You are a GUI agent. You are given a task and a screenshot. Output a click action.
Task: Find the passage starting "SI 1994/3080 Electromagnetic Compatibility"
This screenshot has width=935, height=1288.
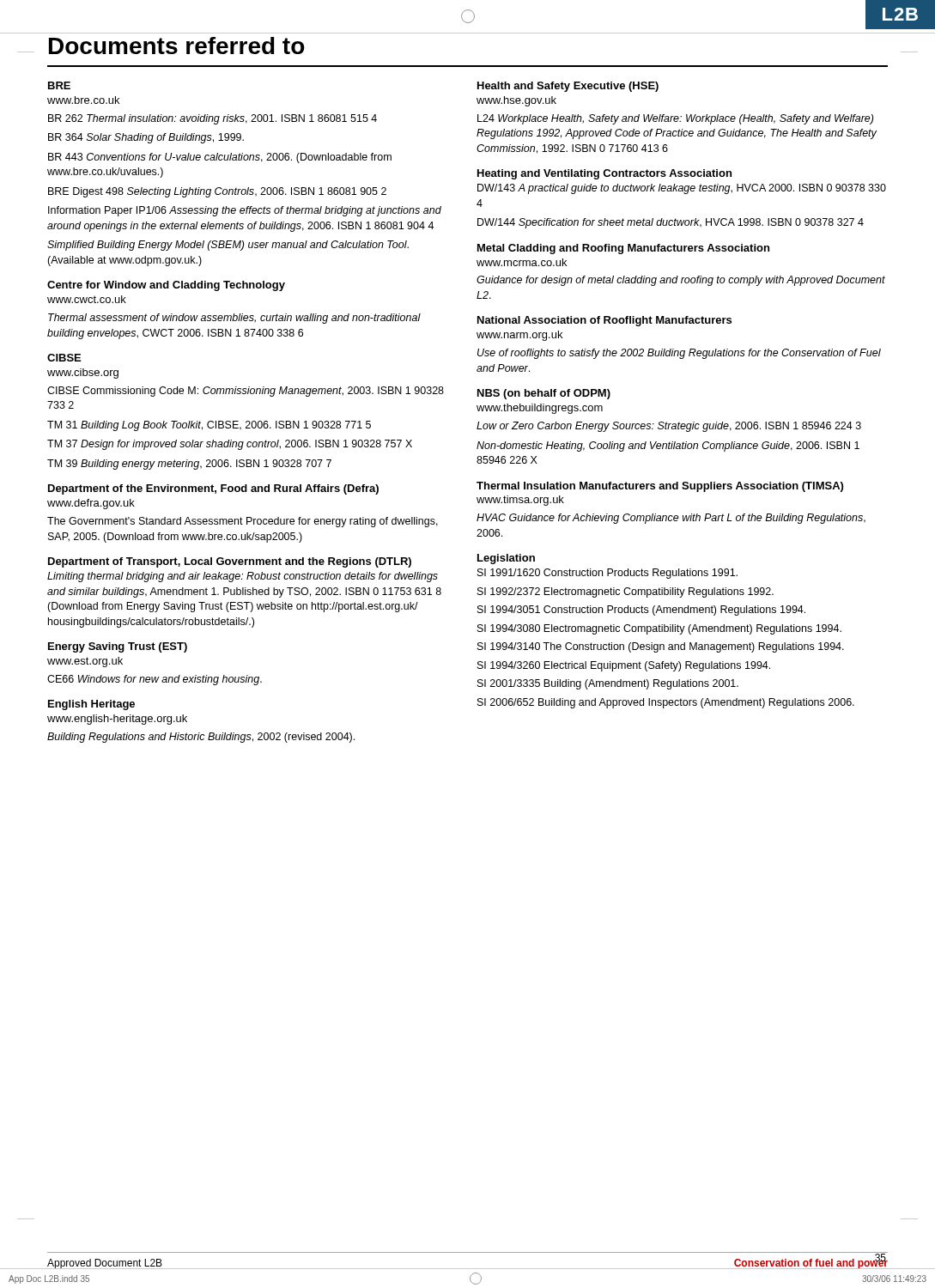click(x=659, y=628)
